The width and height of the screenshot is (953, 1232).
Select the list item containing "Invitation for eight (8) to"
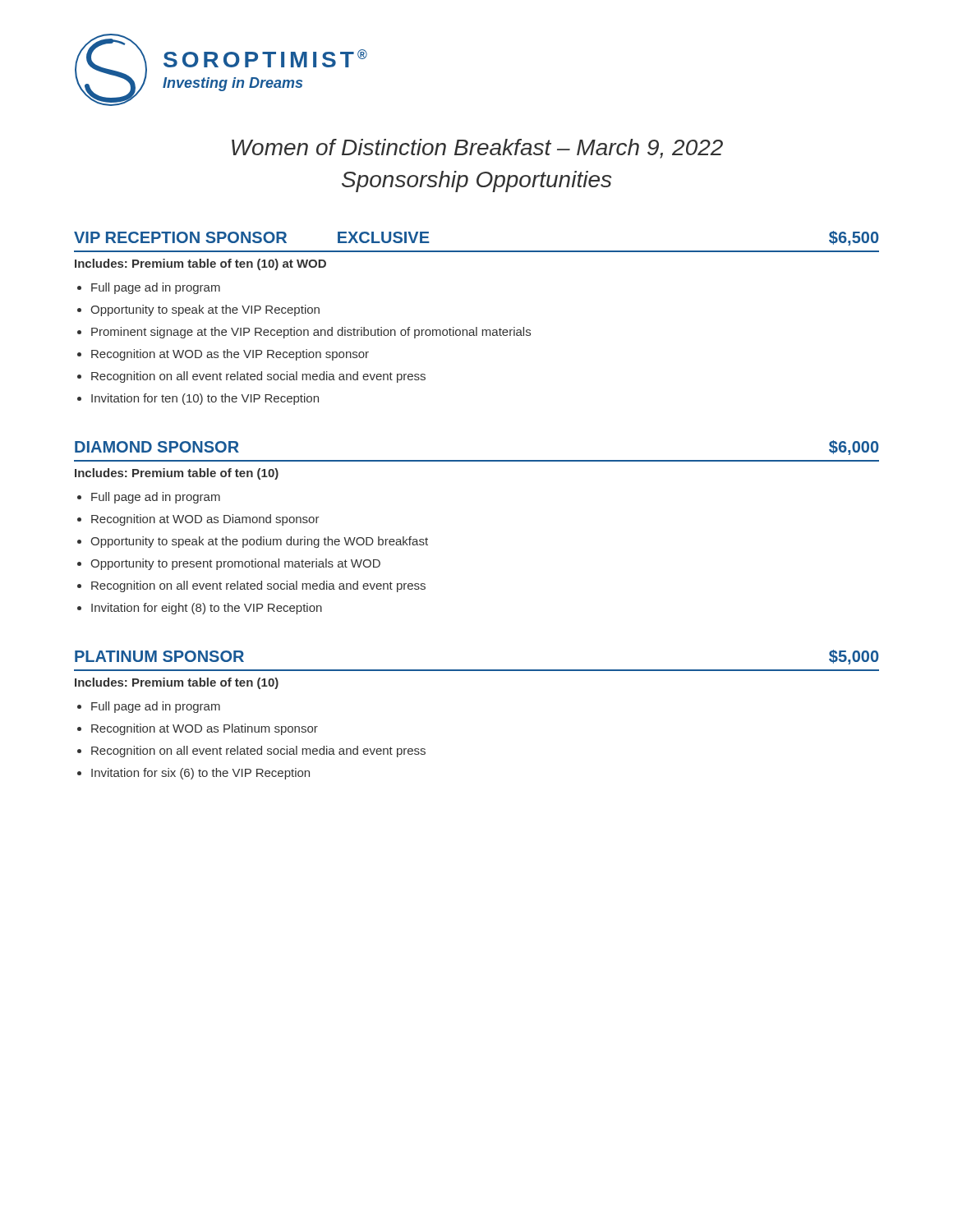[207, 609]
